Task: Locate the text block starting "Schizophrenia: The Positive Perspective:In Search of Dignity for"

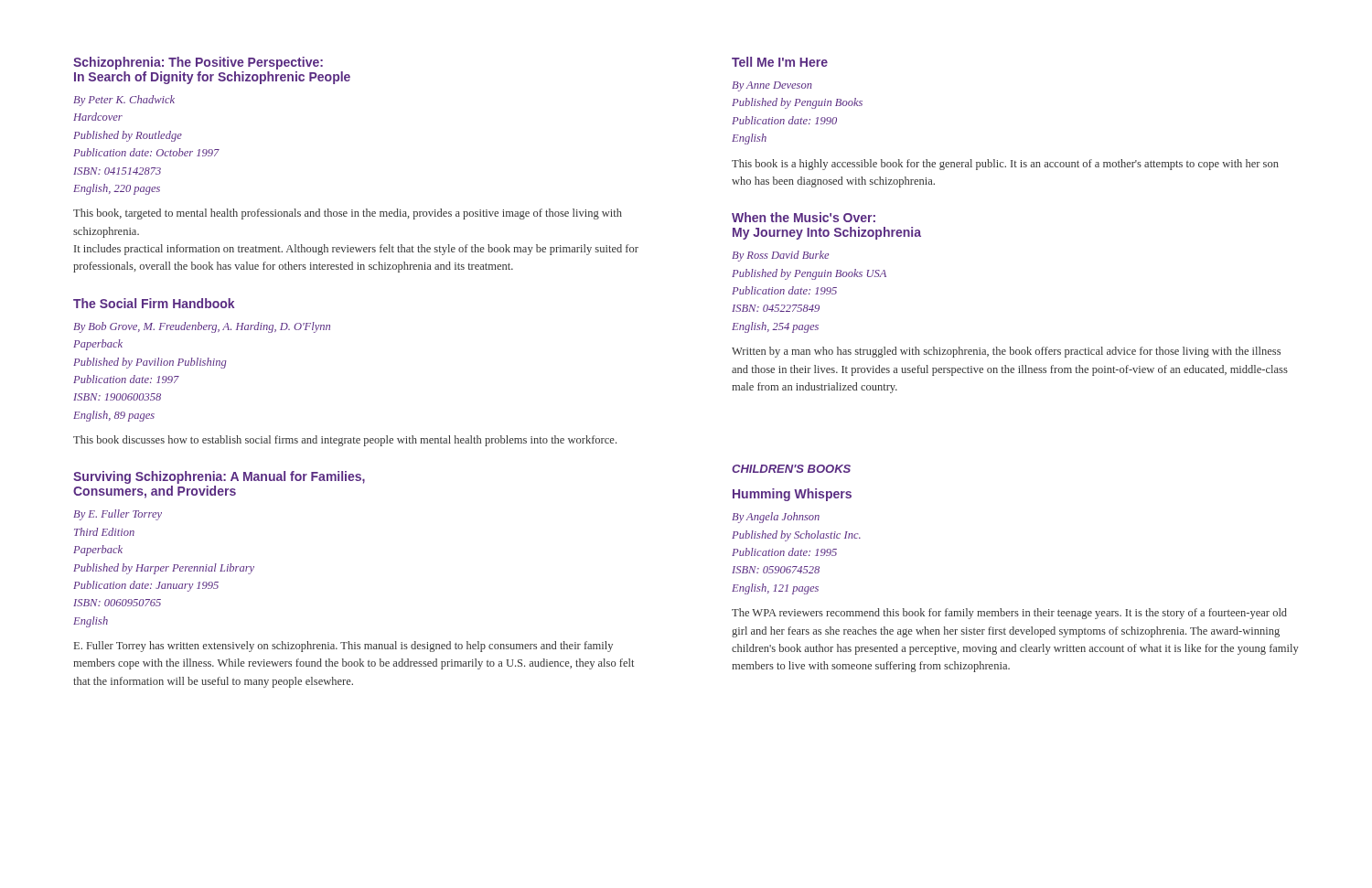Action: click(212, 69)
